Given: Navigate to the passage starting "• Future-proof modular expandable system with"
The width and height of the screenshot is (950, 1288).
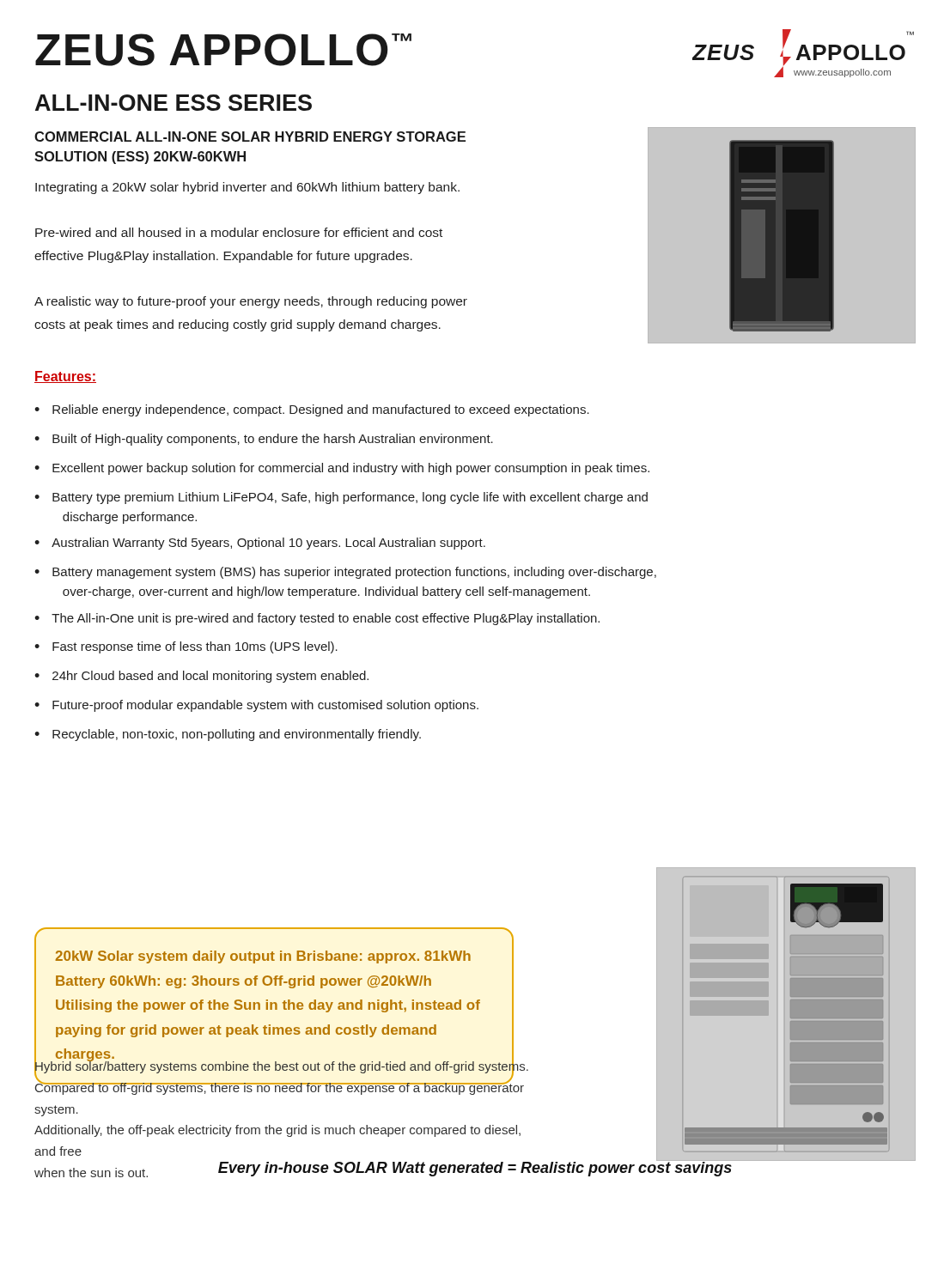Looking at the screenshot, I should click(x=257, y=706).
